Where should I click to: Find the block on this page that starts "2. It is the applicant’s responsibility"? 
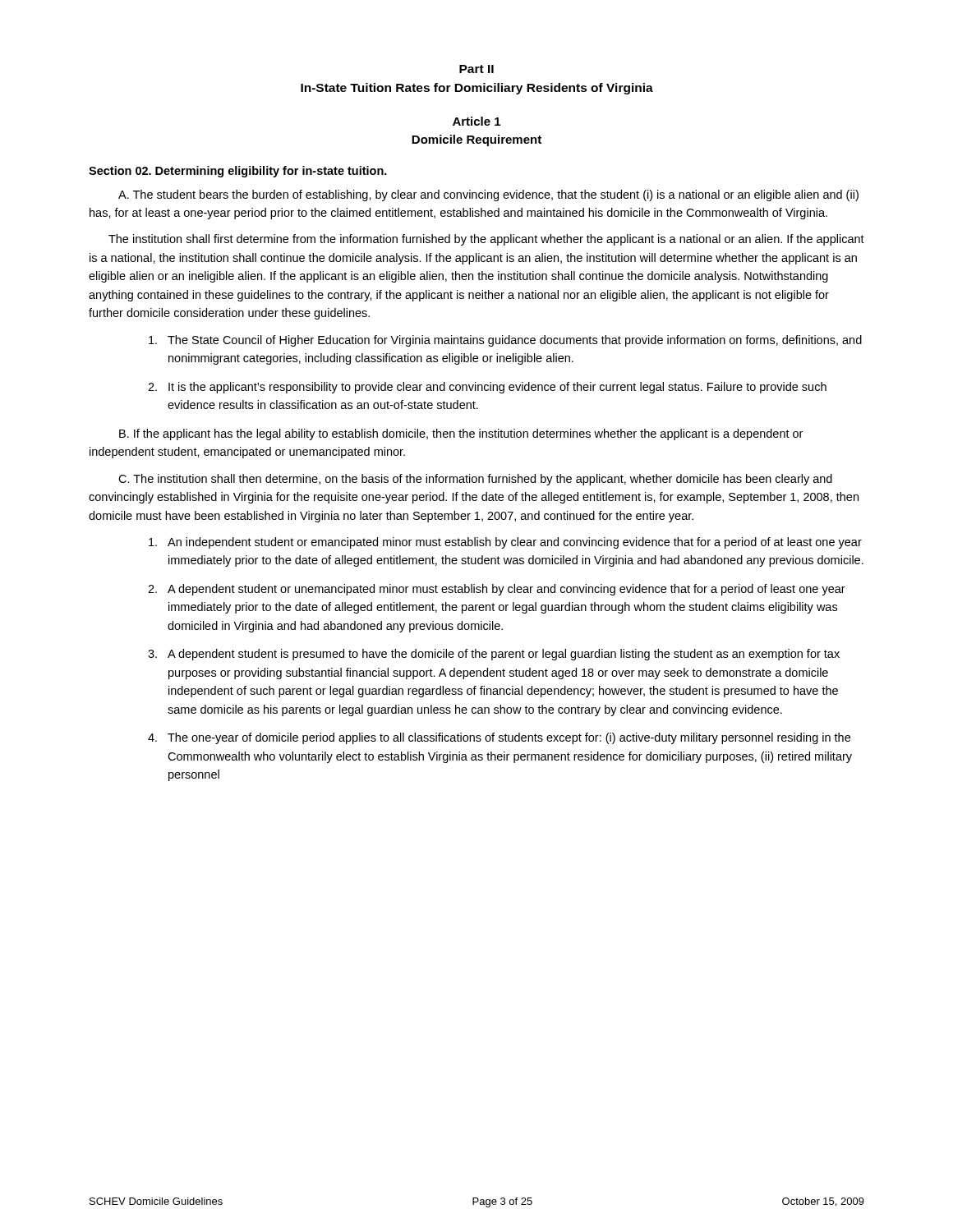point(506,396)
